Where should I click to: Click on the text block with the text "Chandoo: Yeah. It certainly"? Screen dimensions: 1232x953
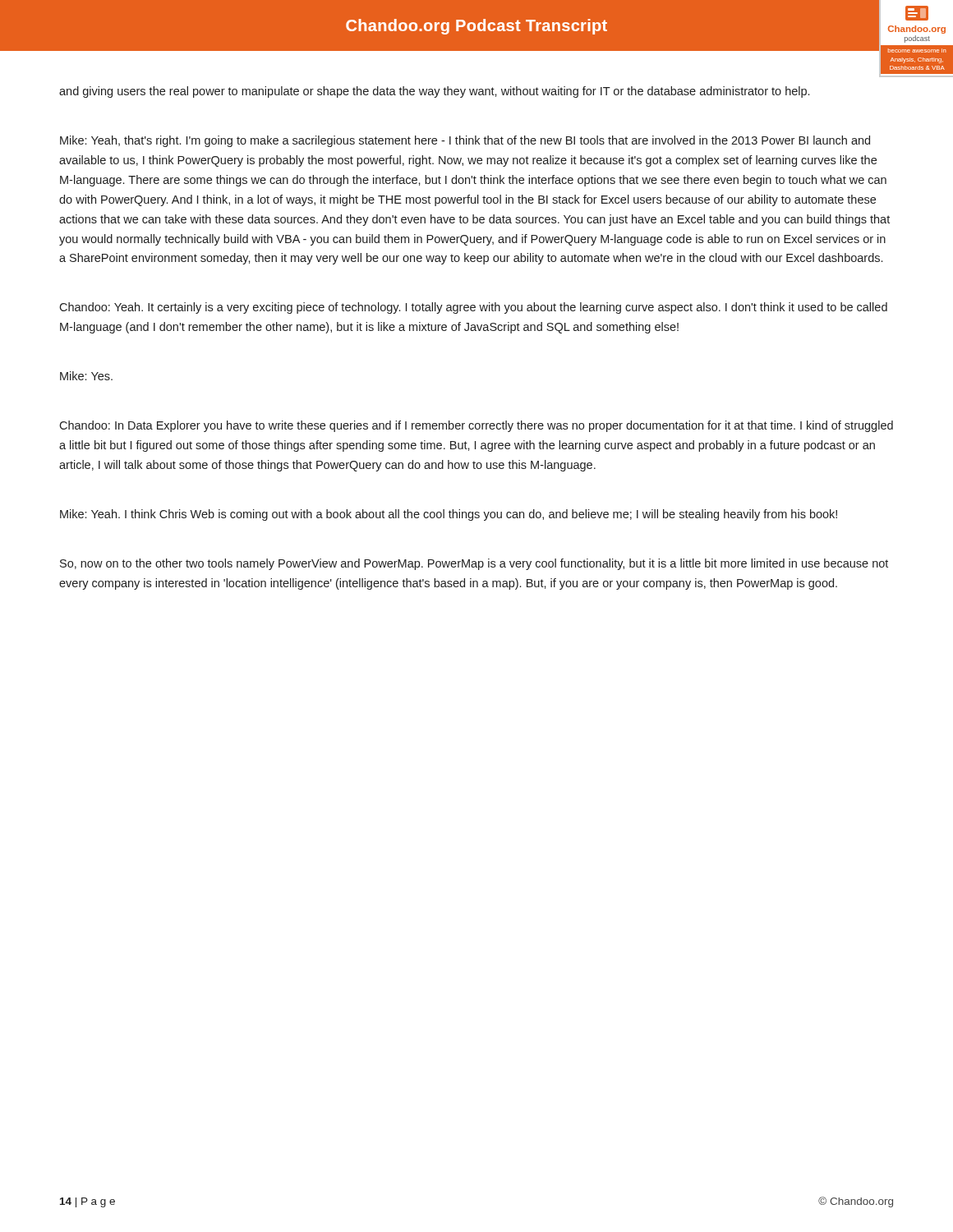point(473,317)
